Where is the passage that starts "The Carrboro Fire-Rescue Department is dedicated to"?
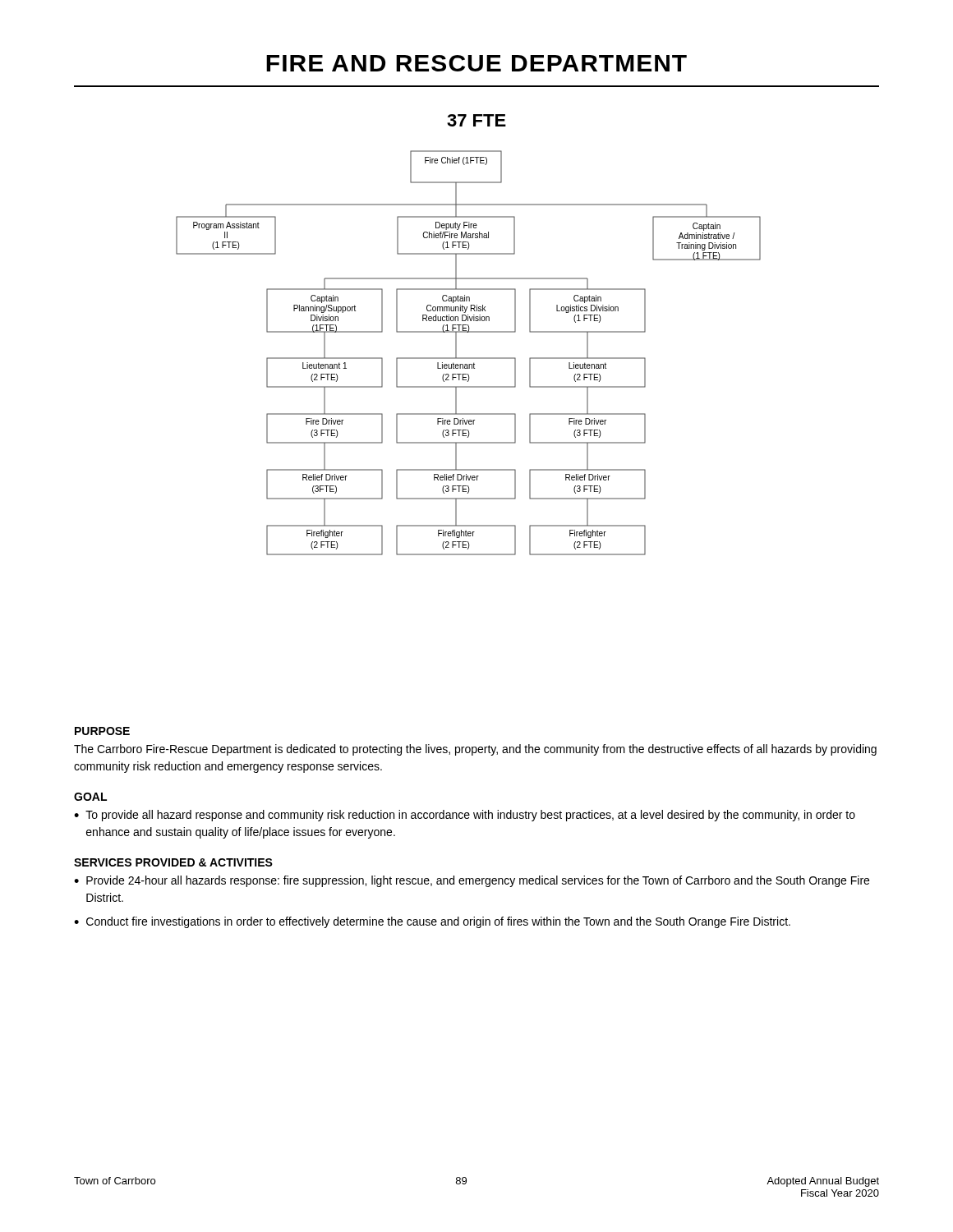953x1232 pixels. [x=476, y=758]
